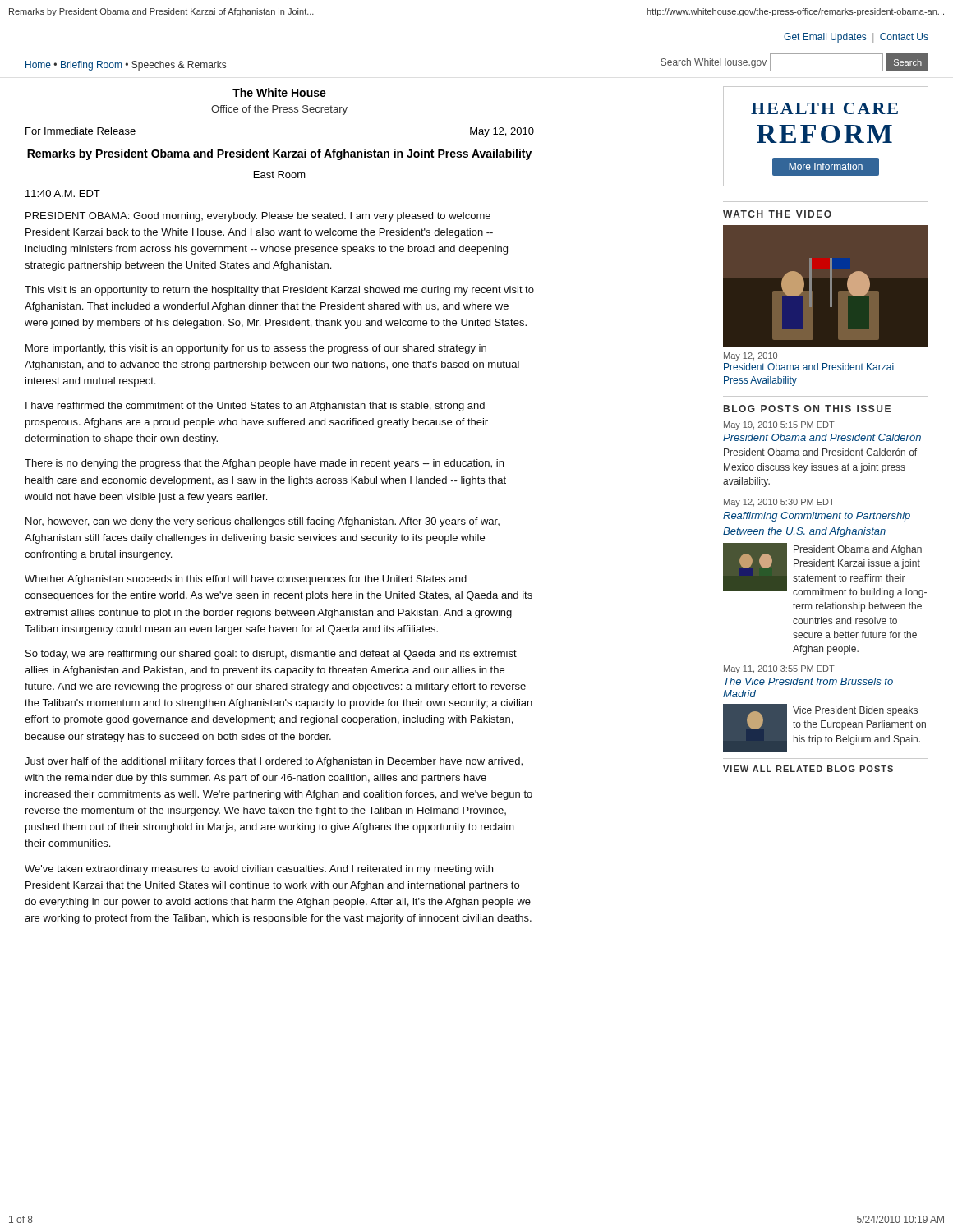Locate the passage starting "More importantly, this visit is an"
This screenshot has width=953, height=1232.
point(272,364)
